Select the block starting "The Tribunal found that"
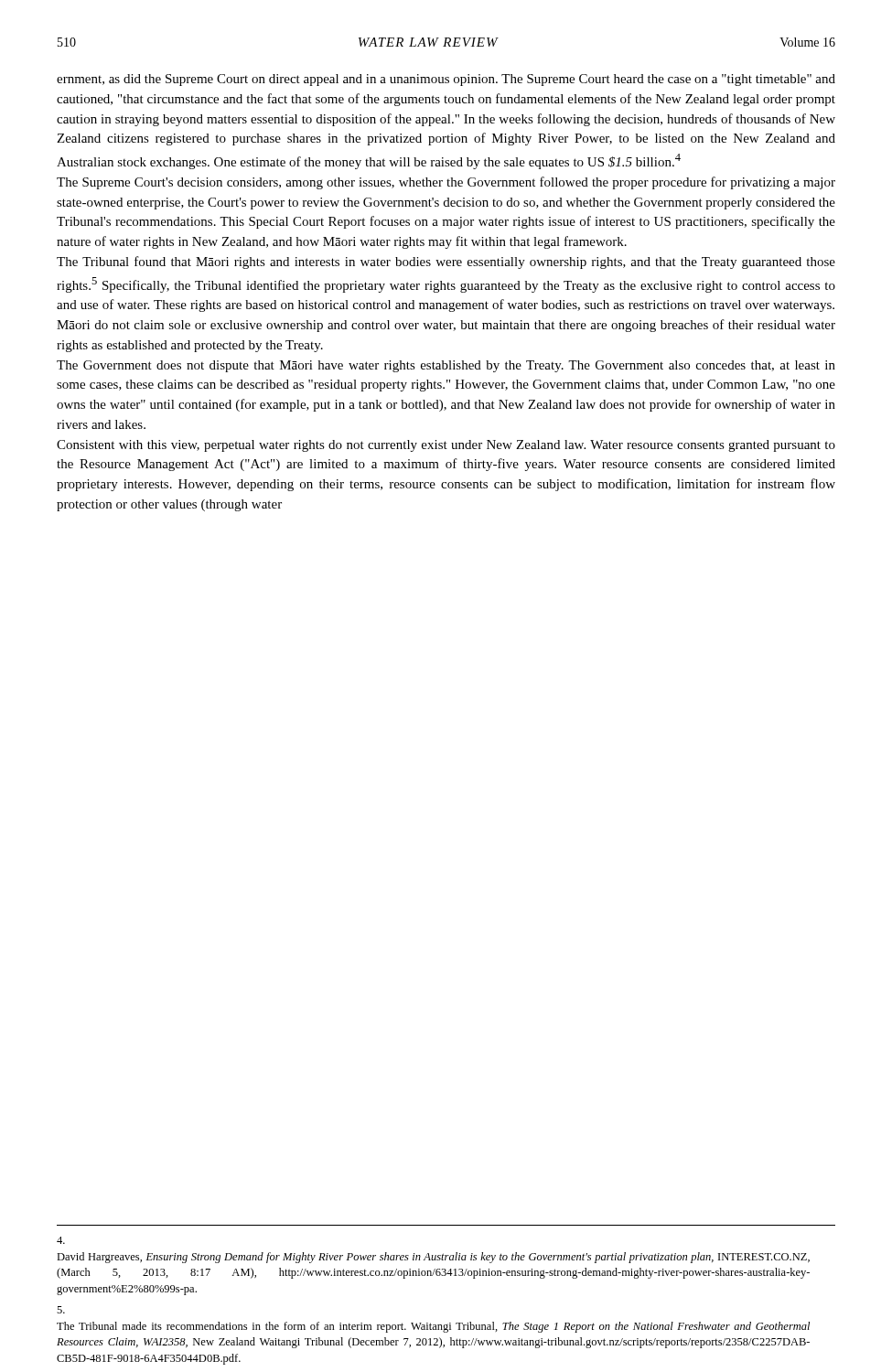The width and height of the screenshot is (892, 1372). point(446,304)
